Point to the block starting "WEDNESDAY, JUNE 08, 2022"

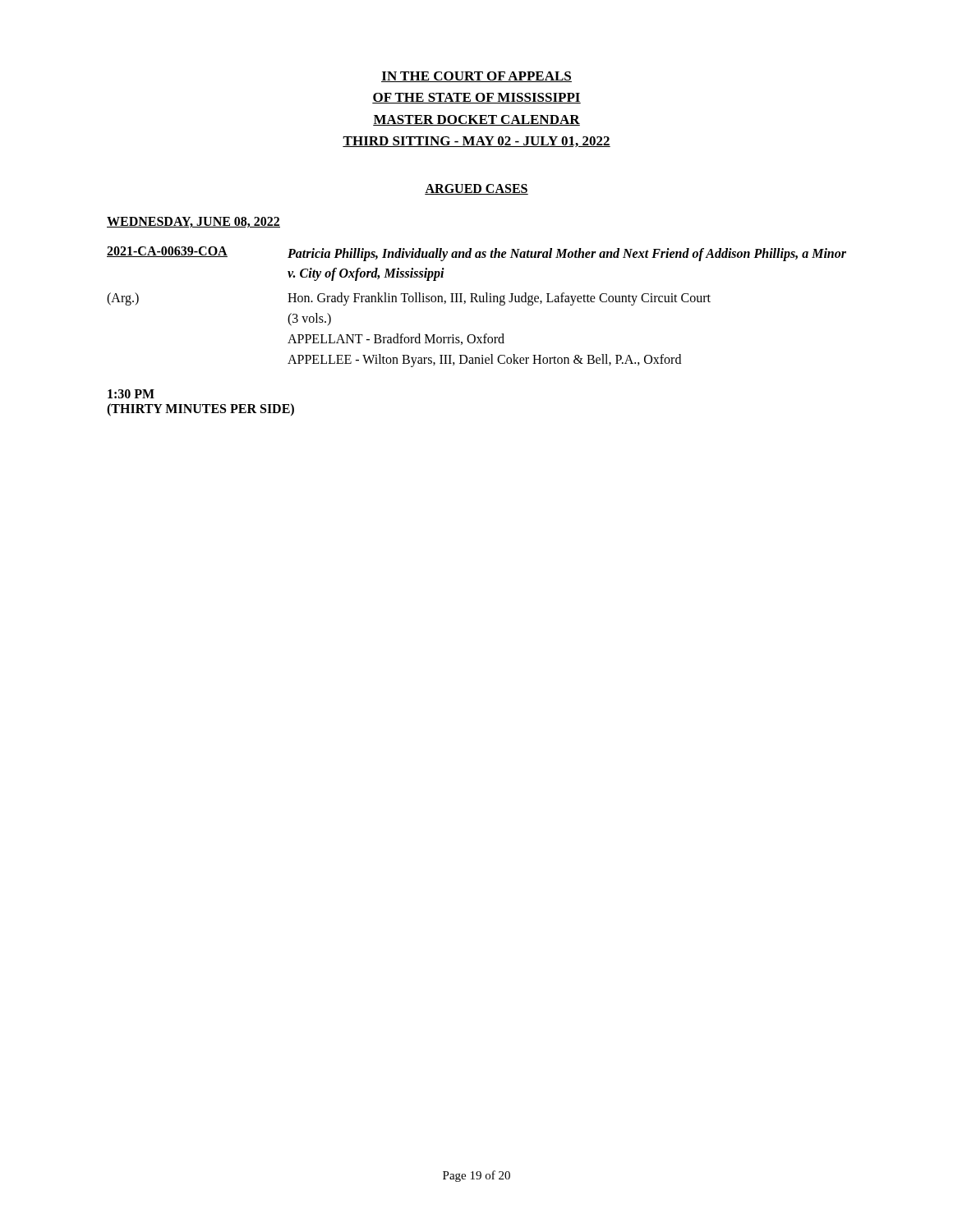pos(193,222)
